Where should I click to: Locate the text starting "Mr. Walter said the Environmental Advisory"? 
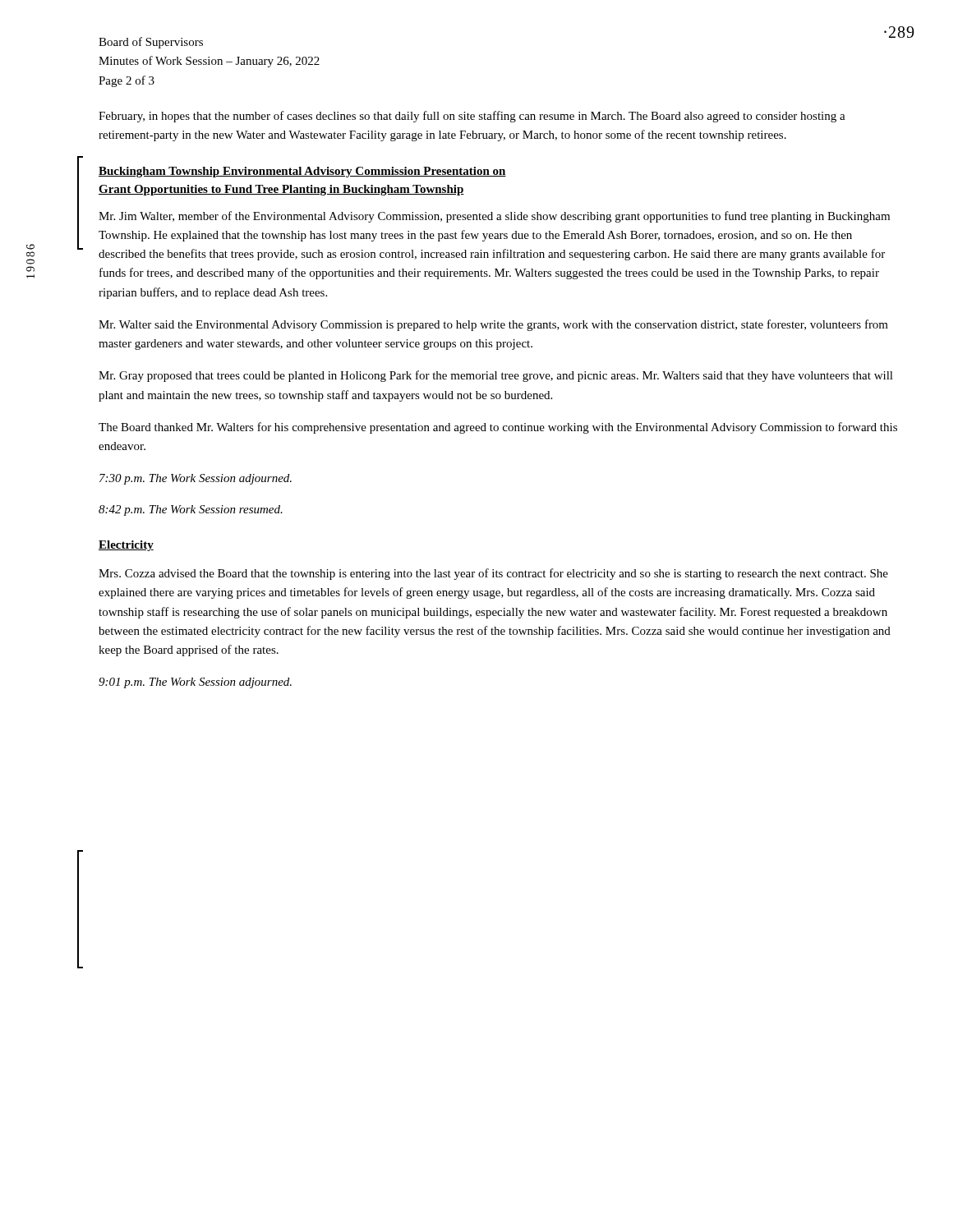click(493, 334)
